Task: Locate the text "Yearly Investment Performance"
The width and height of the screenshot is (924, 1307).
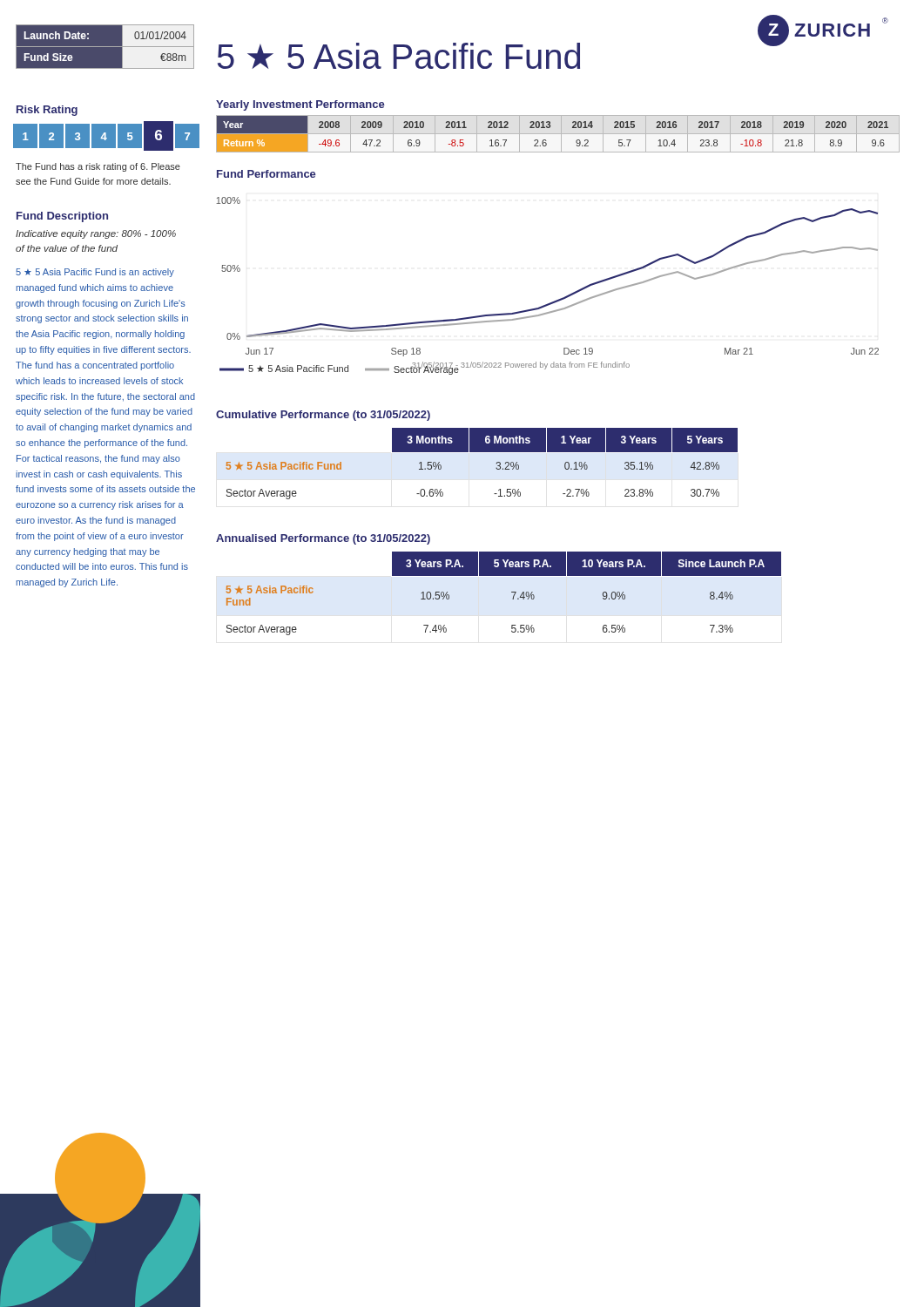Action: coord(300,104)
